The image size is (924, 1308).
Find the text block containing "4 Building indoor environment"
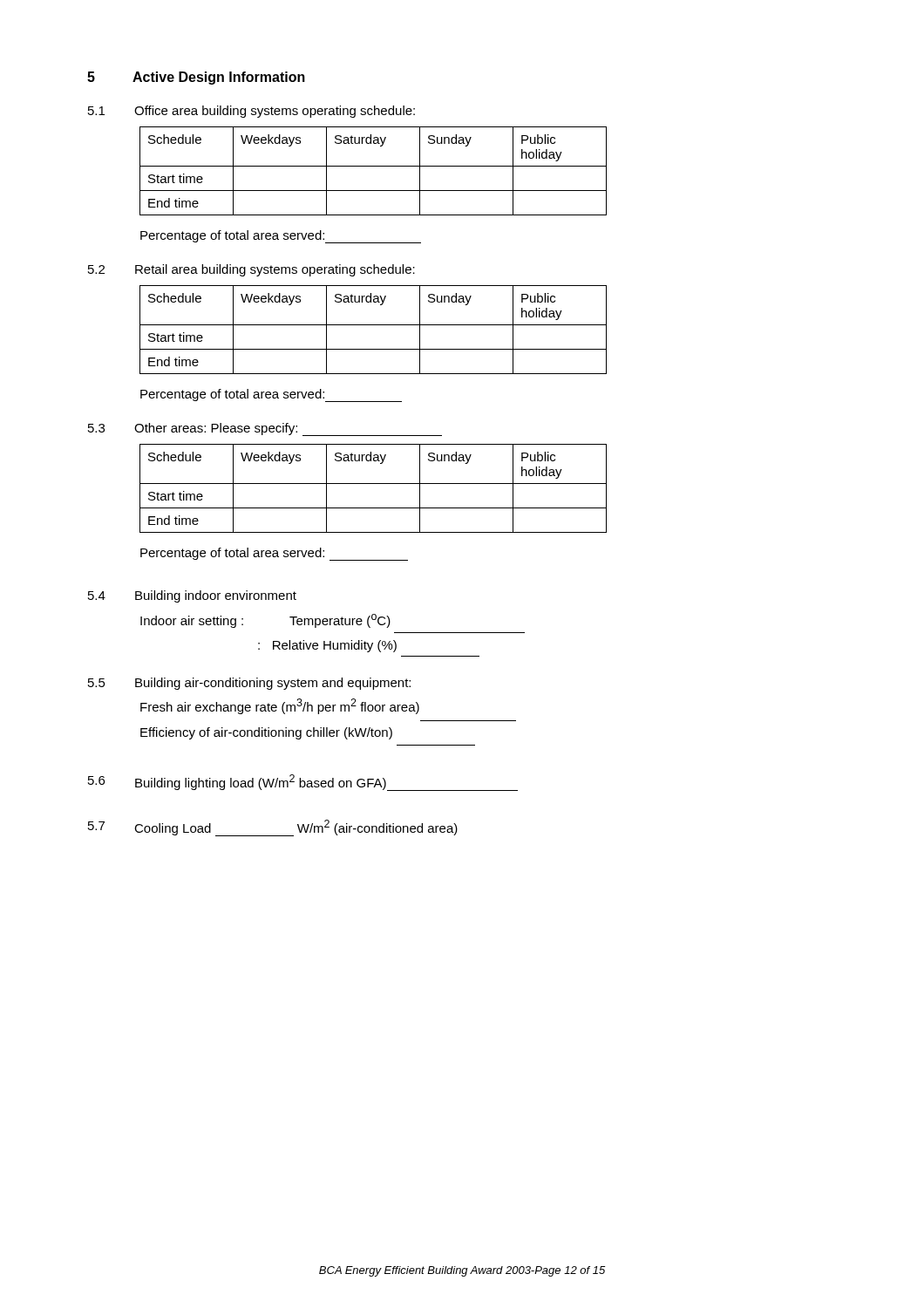[462, 622]
